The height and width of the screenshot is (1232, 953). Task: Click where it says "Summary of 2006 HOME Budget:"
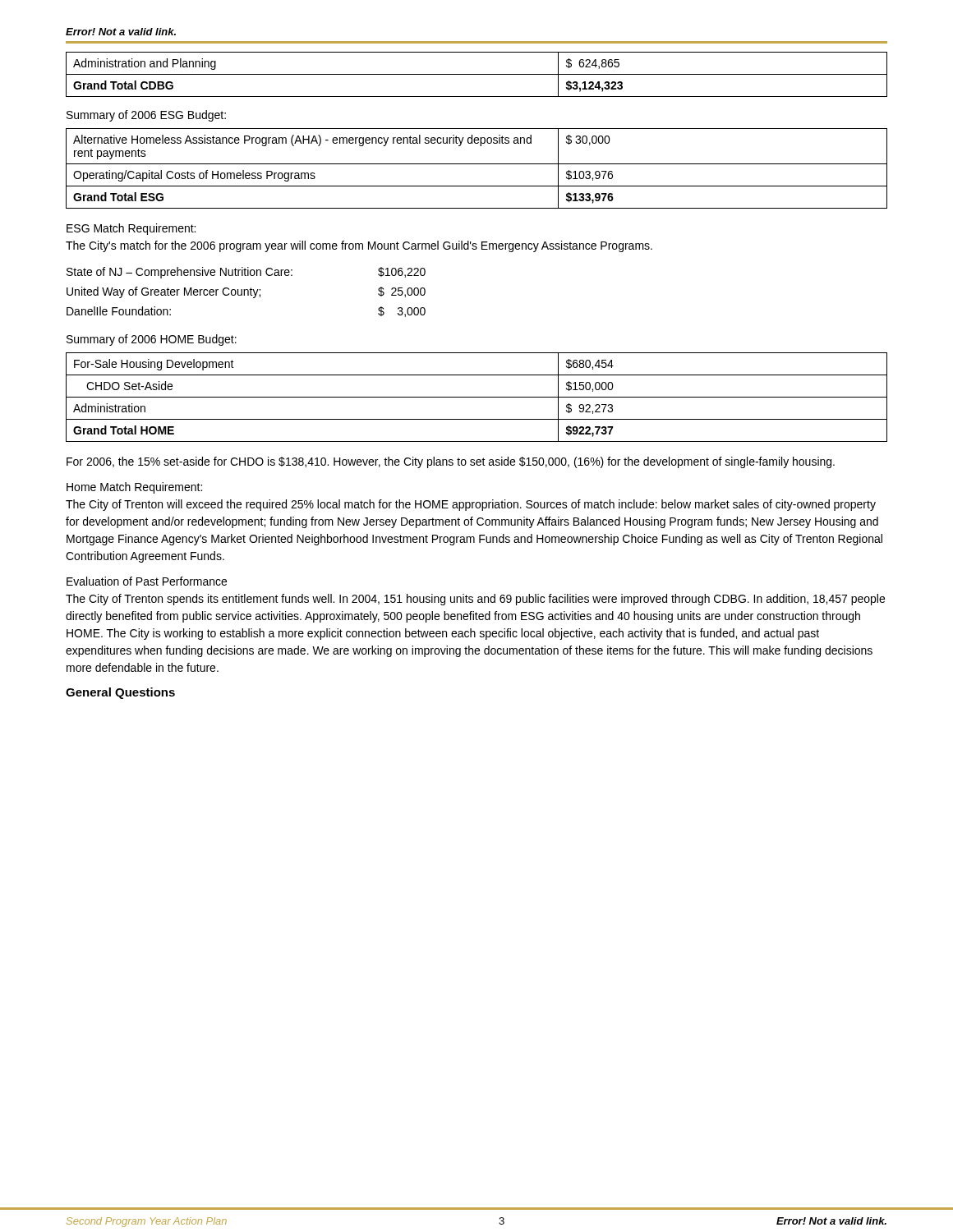click(151, 340)
